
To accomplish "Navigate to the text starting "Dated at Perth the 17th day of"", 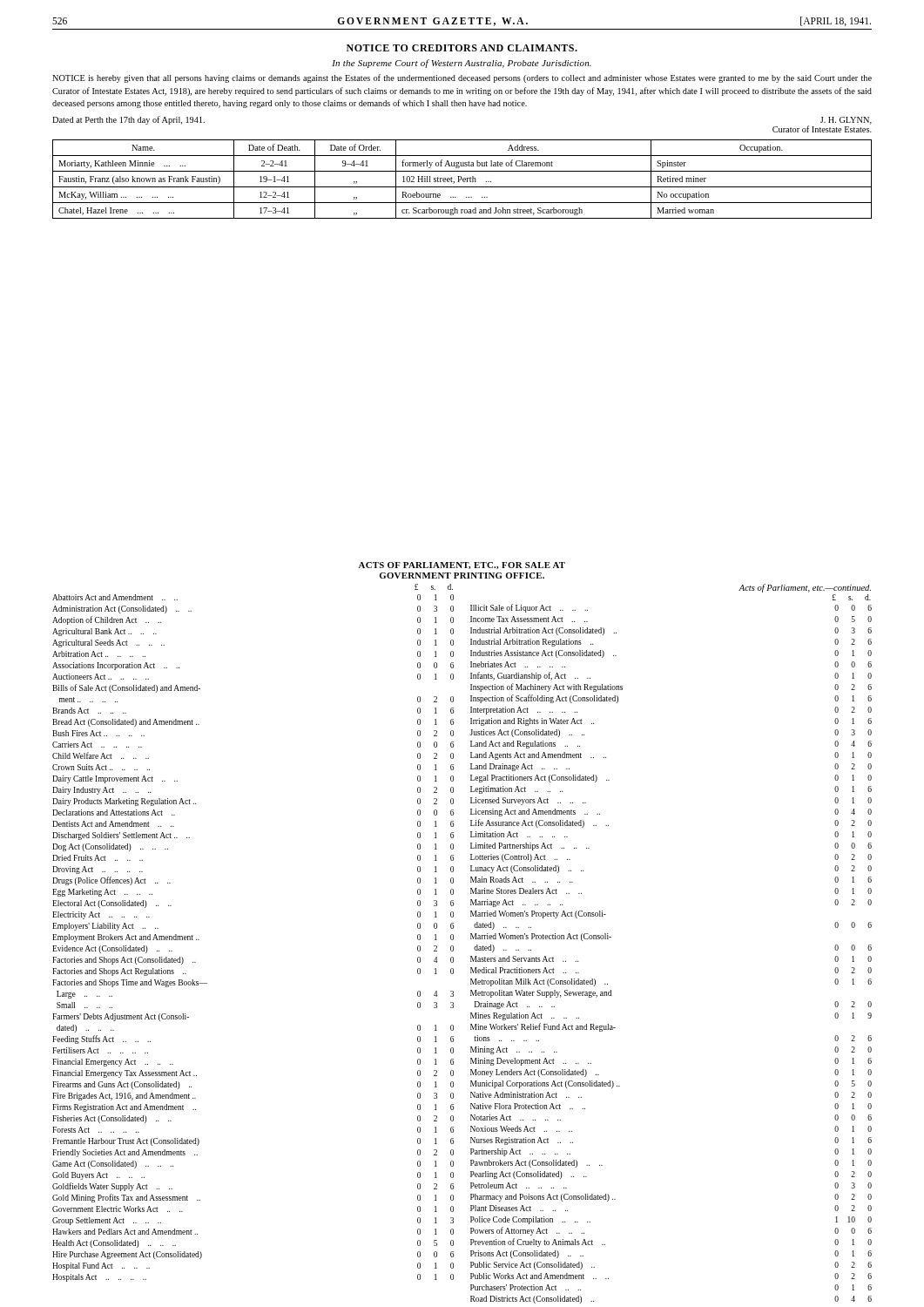I will 155,122.
